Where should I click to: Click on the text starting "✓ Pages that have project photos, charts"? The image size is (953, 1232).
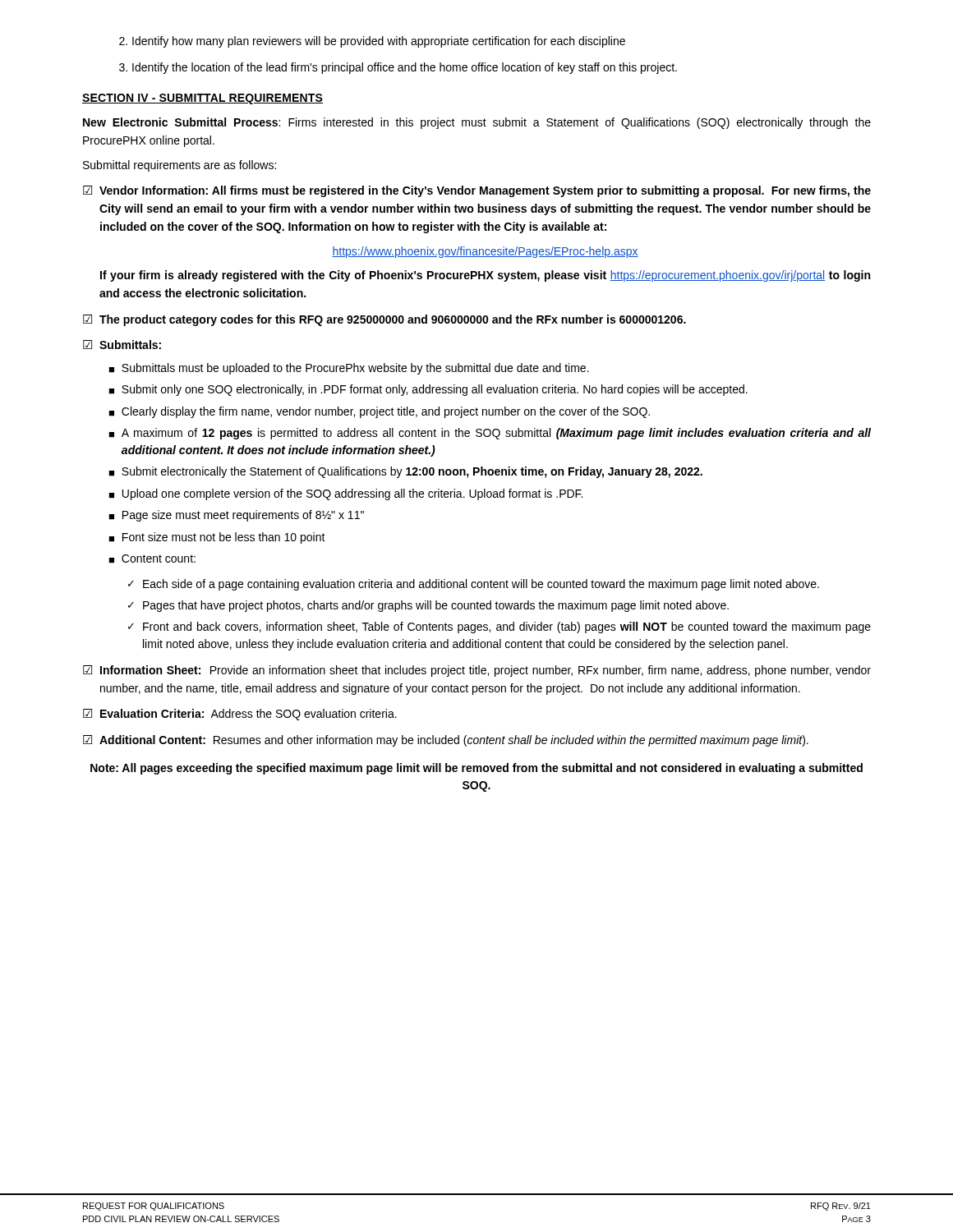[499, 606]
